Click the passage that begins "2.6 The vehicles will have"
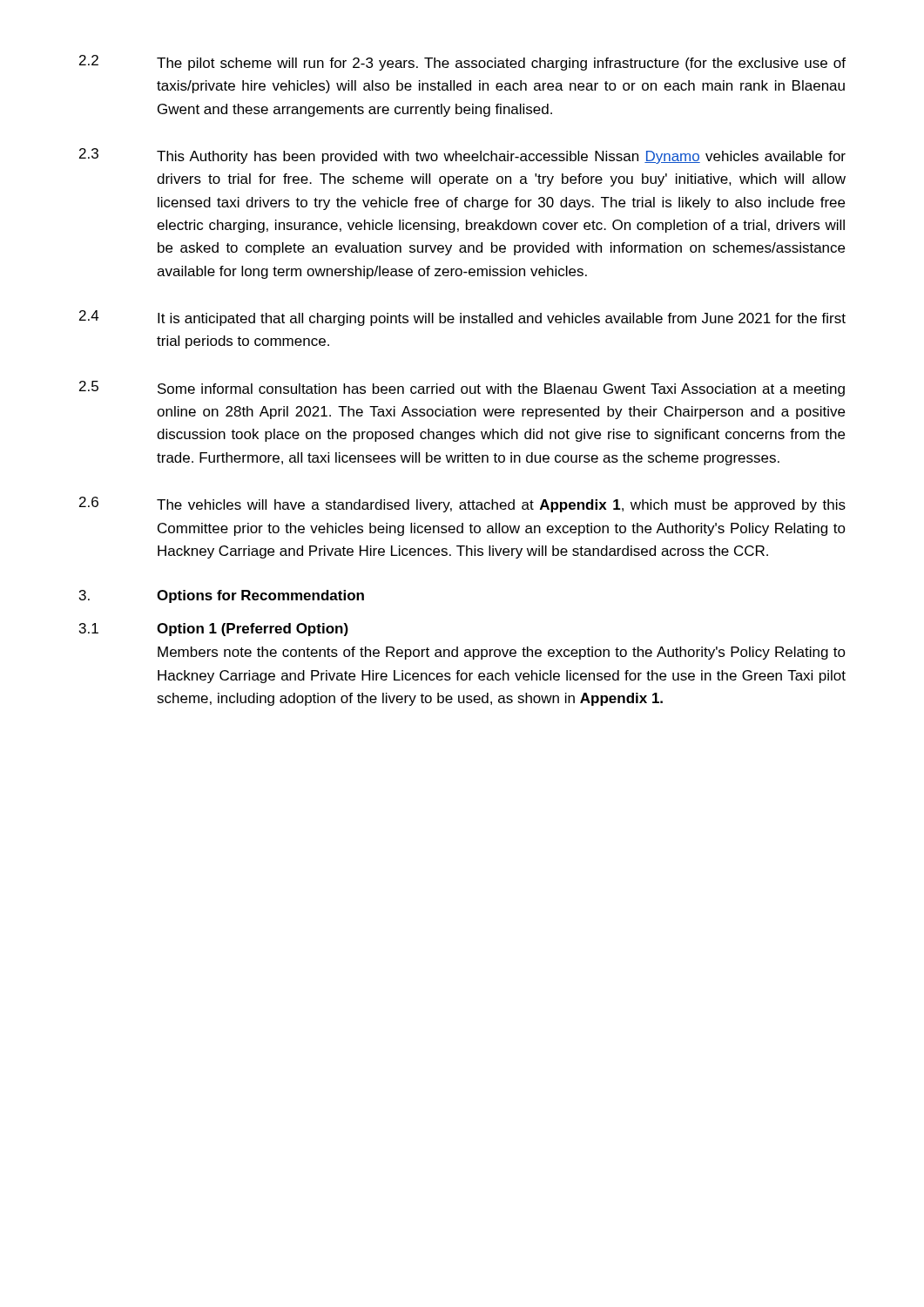924x1307 pixels. click(x=462, y=529)
